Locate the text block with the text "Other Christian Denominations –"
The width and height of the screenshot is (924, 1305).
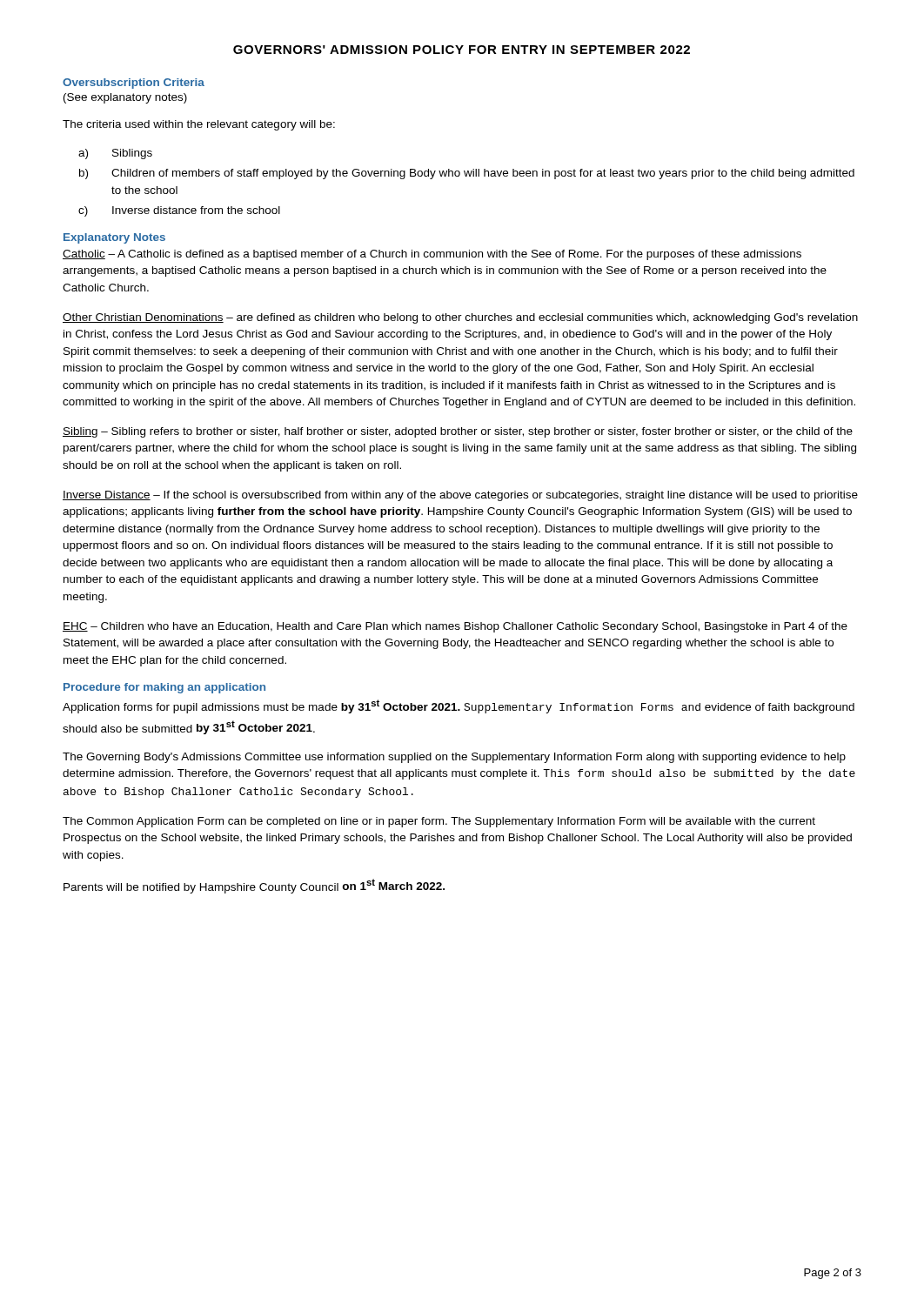[462, 359]
